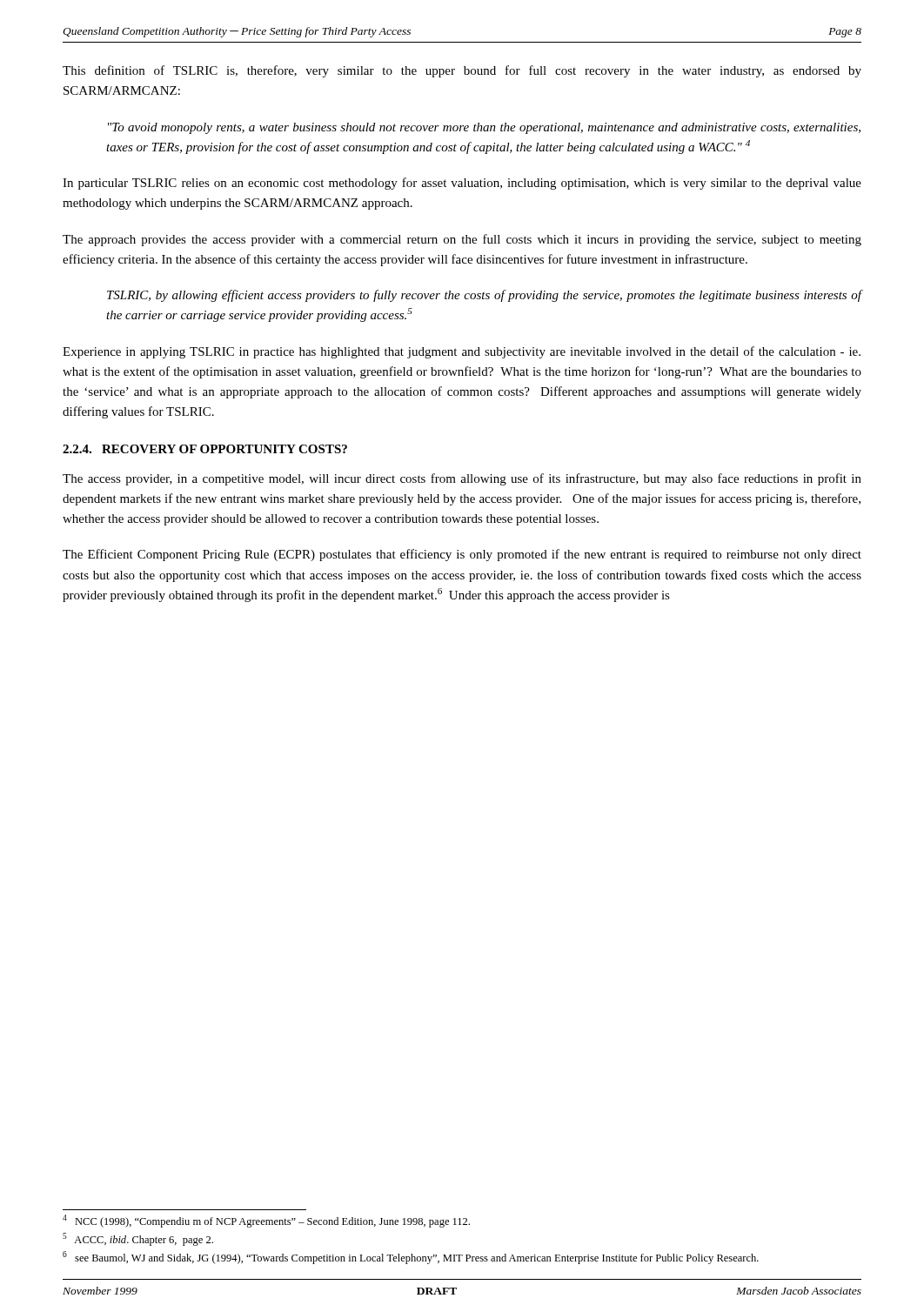Select the text block with the text "The Efficient Component Pricing Rule"

[x=462, y=575]
